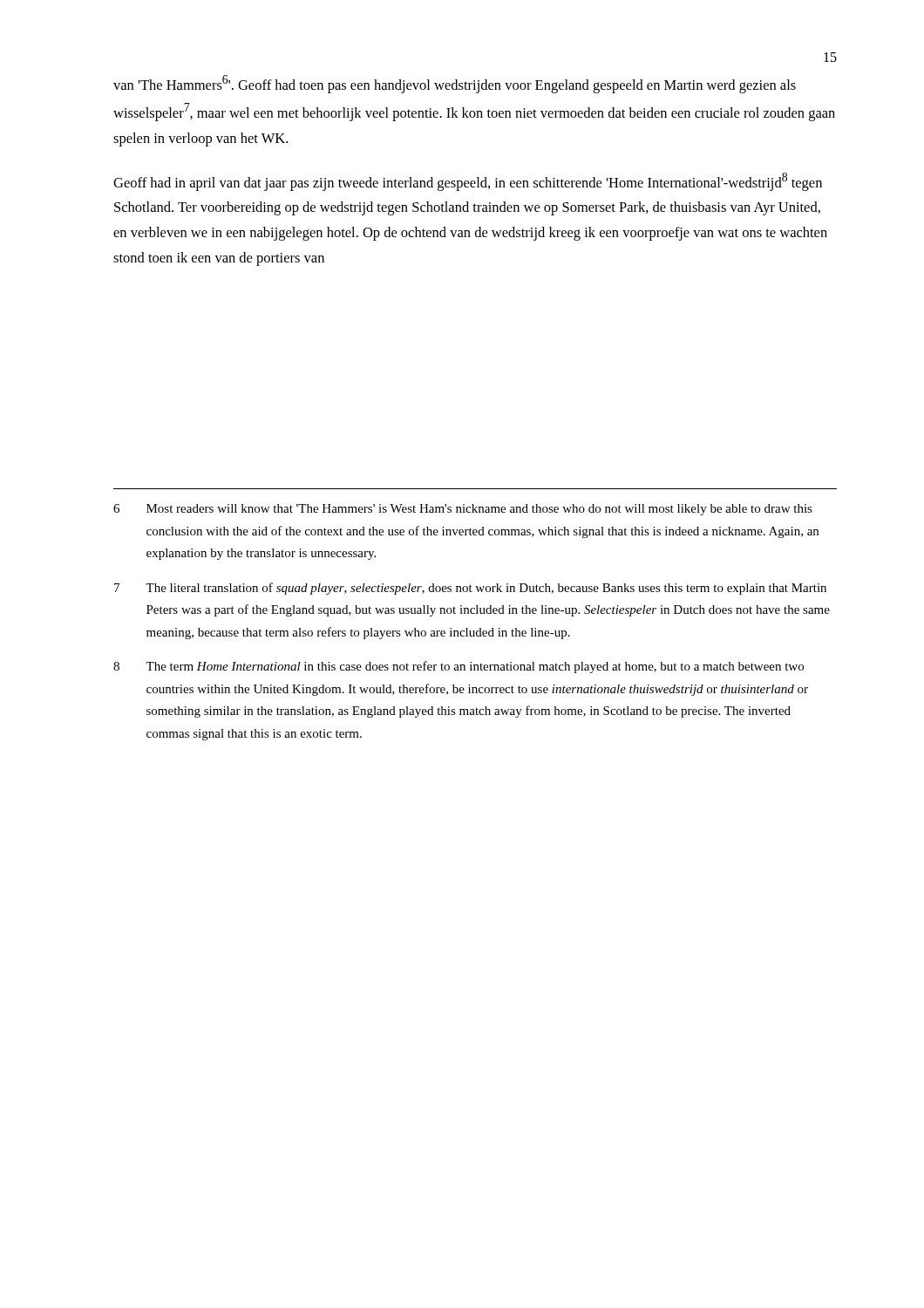Select the text block that says "van 'The Hammers6'. Geoff had toen pas"
The width and height of the screenshot is (924, 1308).
pos(475,170)
